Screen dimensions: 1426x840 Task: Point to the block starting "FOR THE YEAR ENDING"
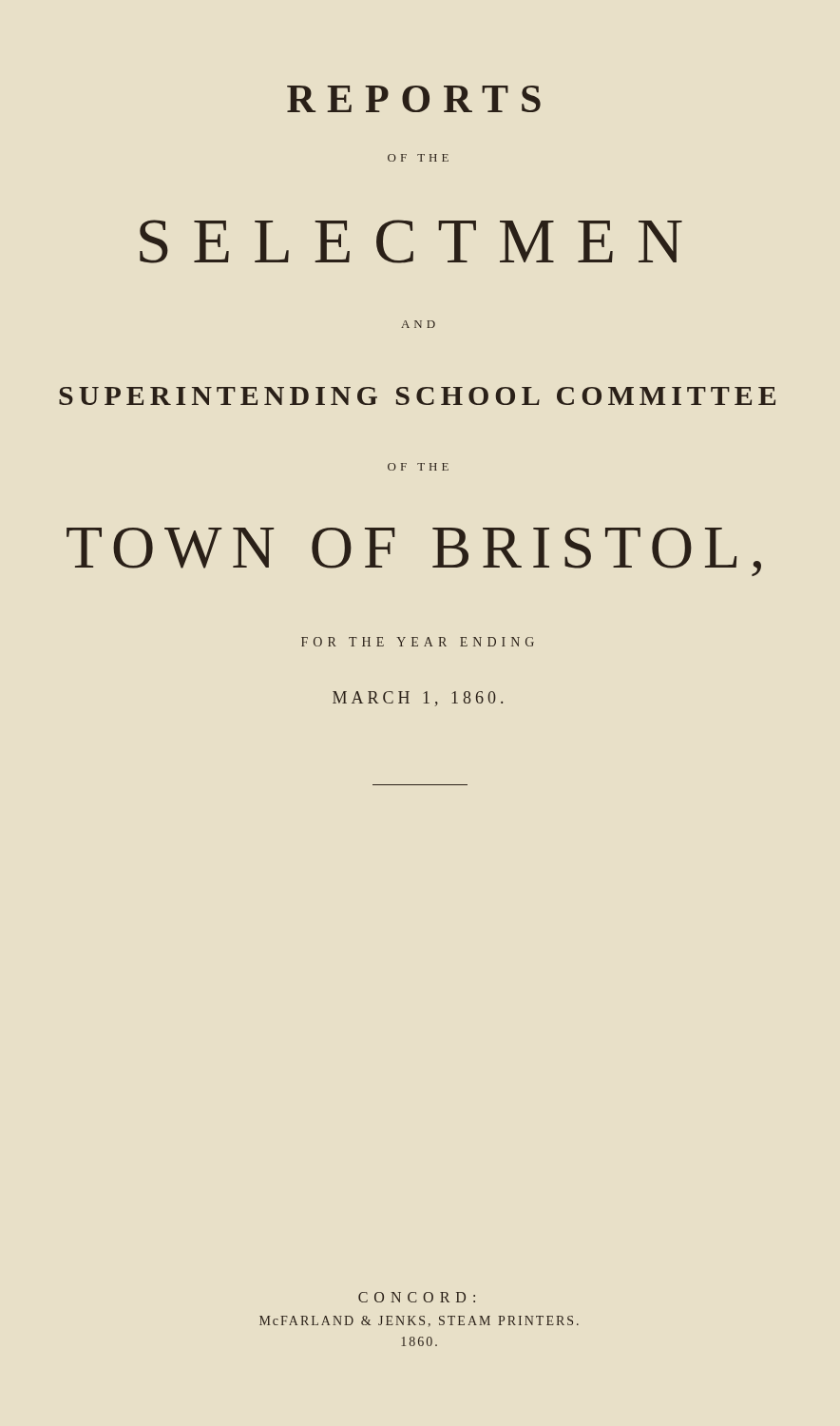[x=420, y=642]
